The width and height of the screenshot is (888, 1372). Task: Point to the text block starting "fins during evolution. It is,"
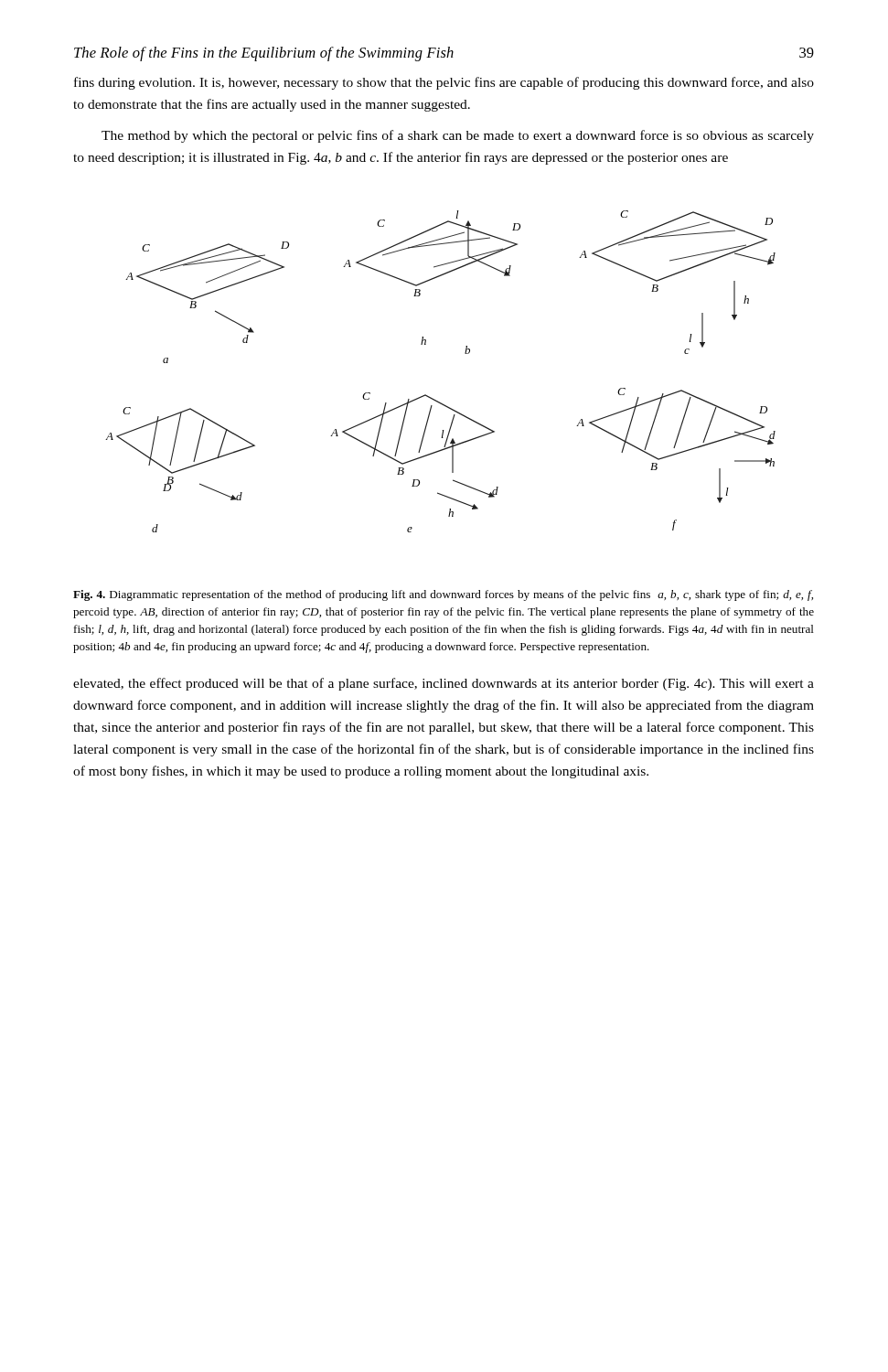click(x=444, y=93)
